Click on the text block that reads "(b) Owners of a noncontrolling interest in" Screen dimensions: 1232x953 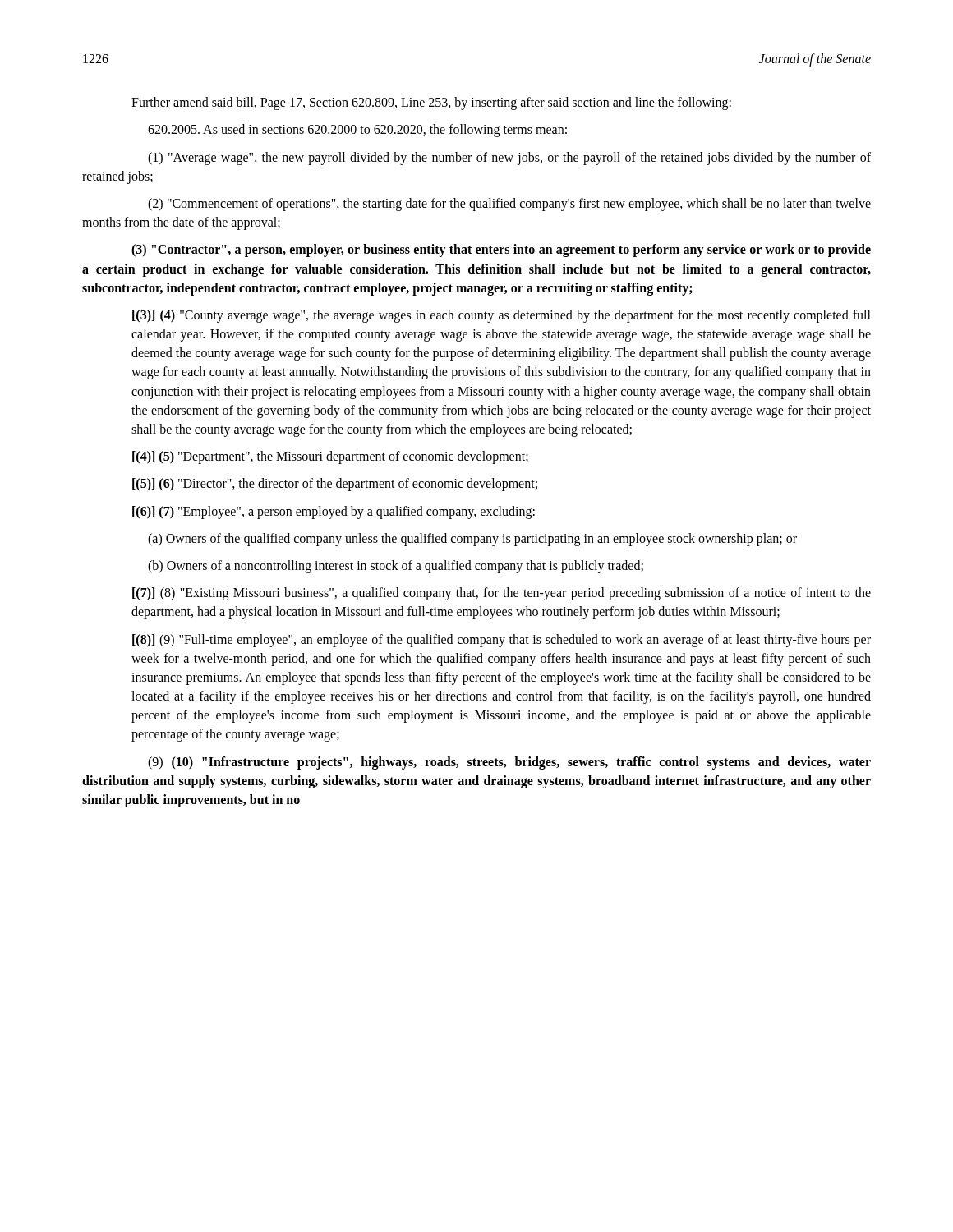point(476,566)
